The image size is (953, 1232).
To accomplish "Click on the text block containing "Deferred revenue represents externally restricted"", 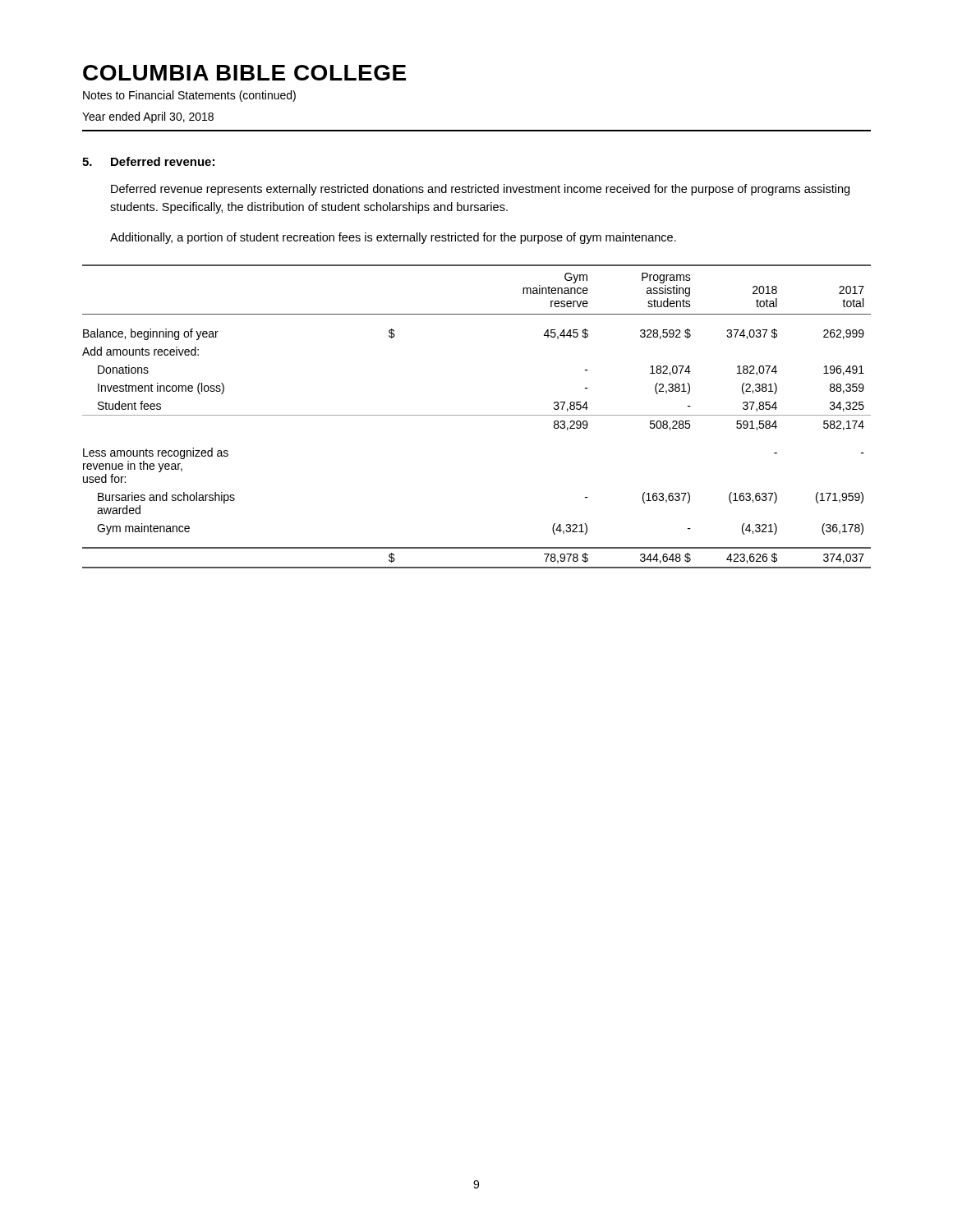I will 480,198.
